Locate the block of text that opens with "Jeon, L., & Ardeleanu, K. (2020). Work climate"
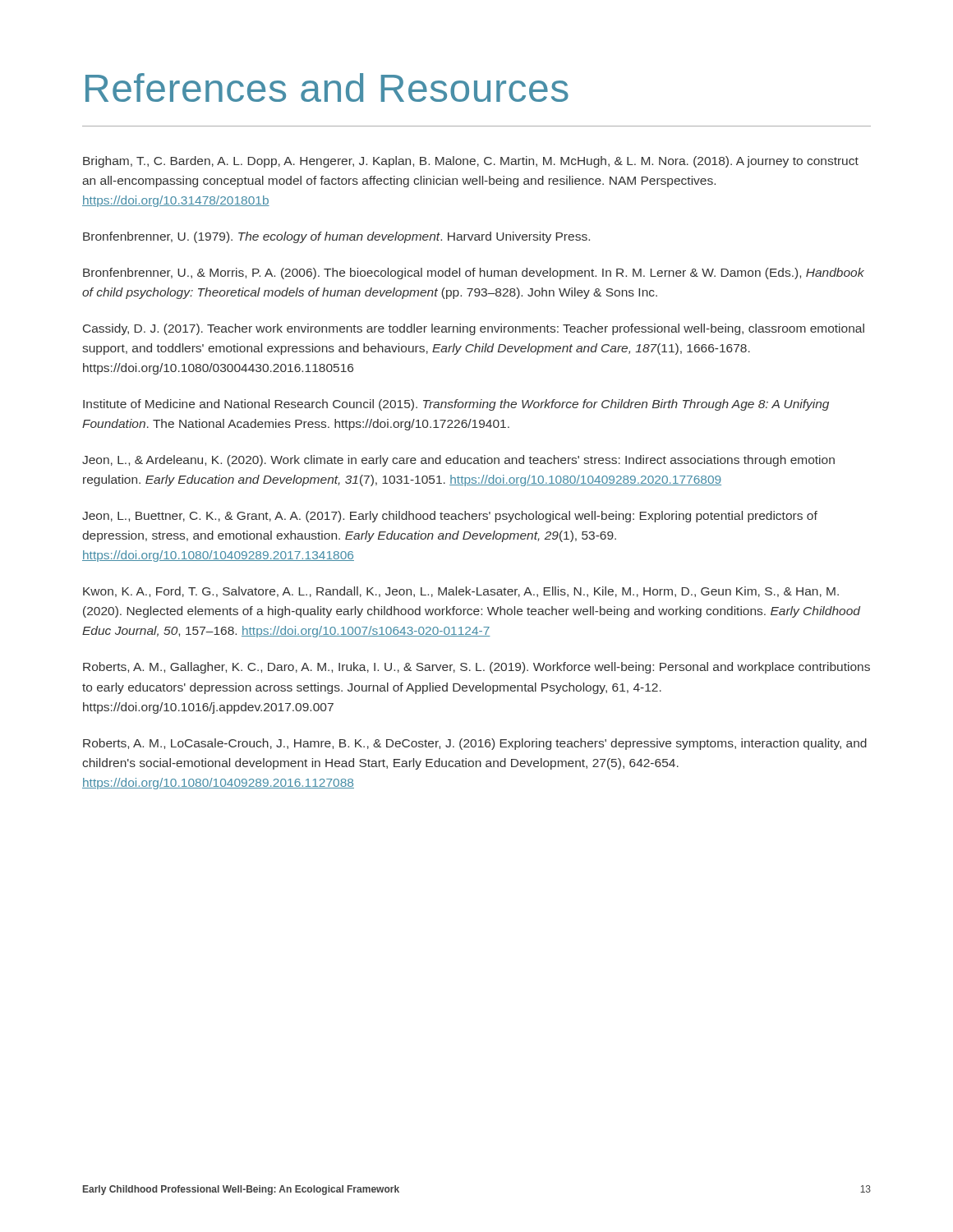 coord(459,470)
